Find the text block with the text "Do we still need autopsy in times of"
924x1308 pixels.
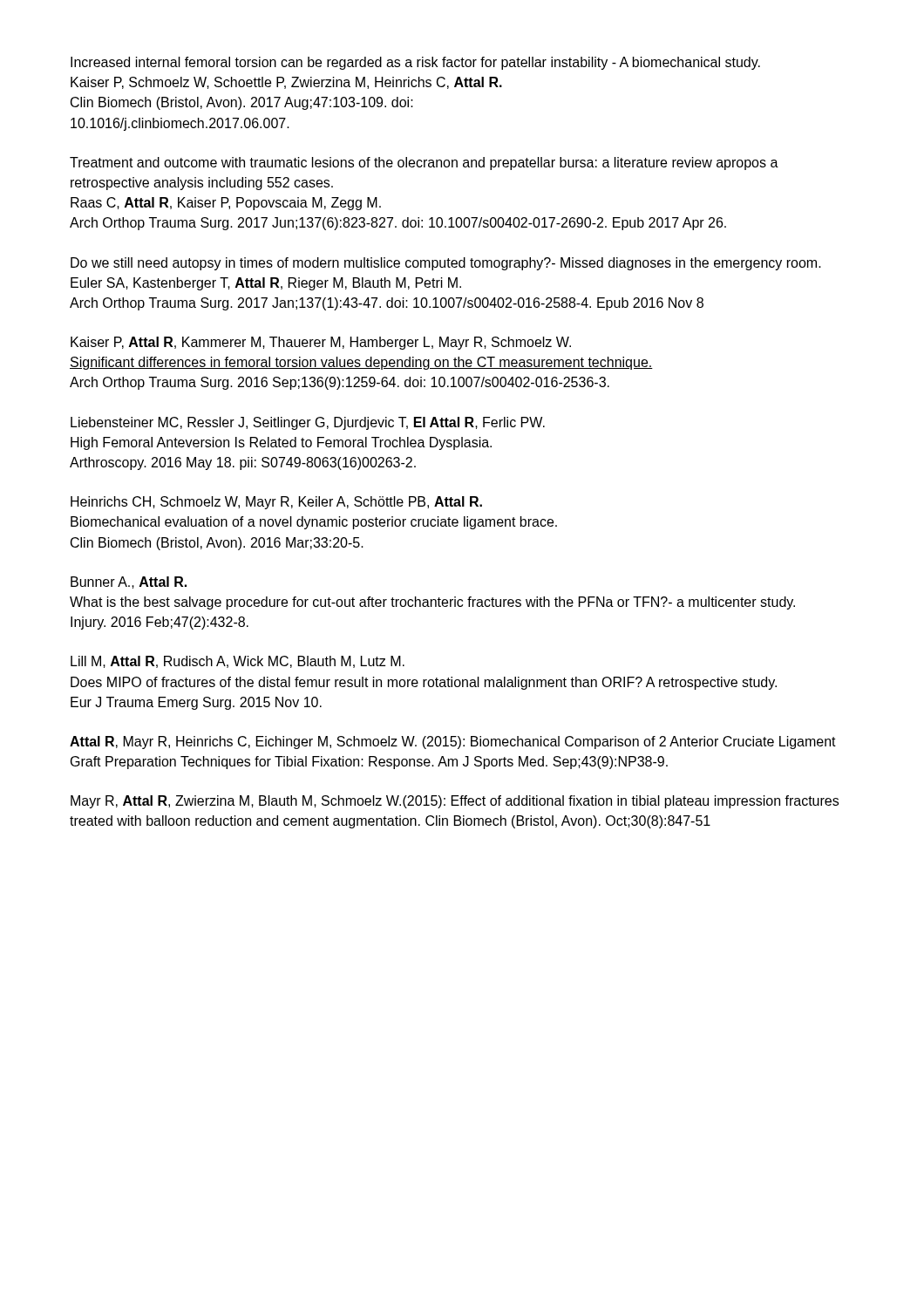pos(446,283)
